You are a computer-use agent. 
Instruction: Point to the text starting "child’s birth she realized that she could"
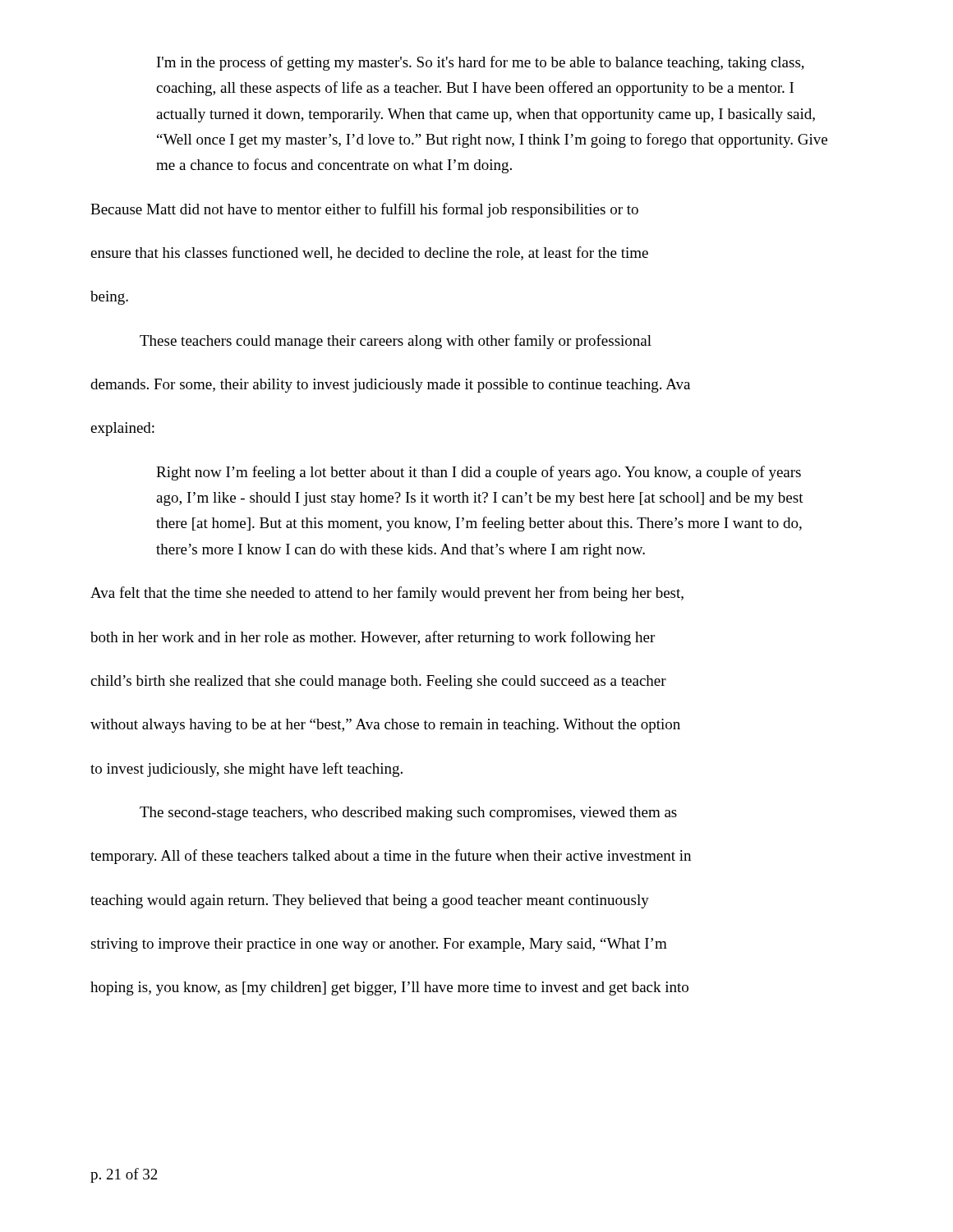pyautogui.click(x=378, y=680)
